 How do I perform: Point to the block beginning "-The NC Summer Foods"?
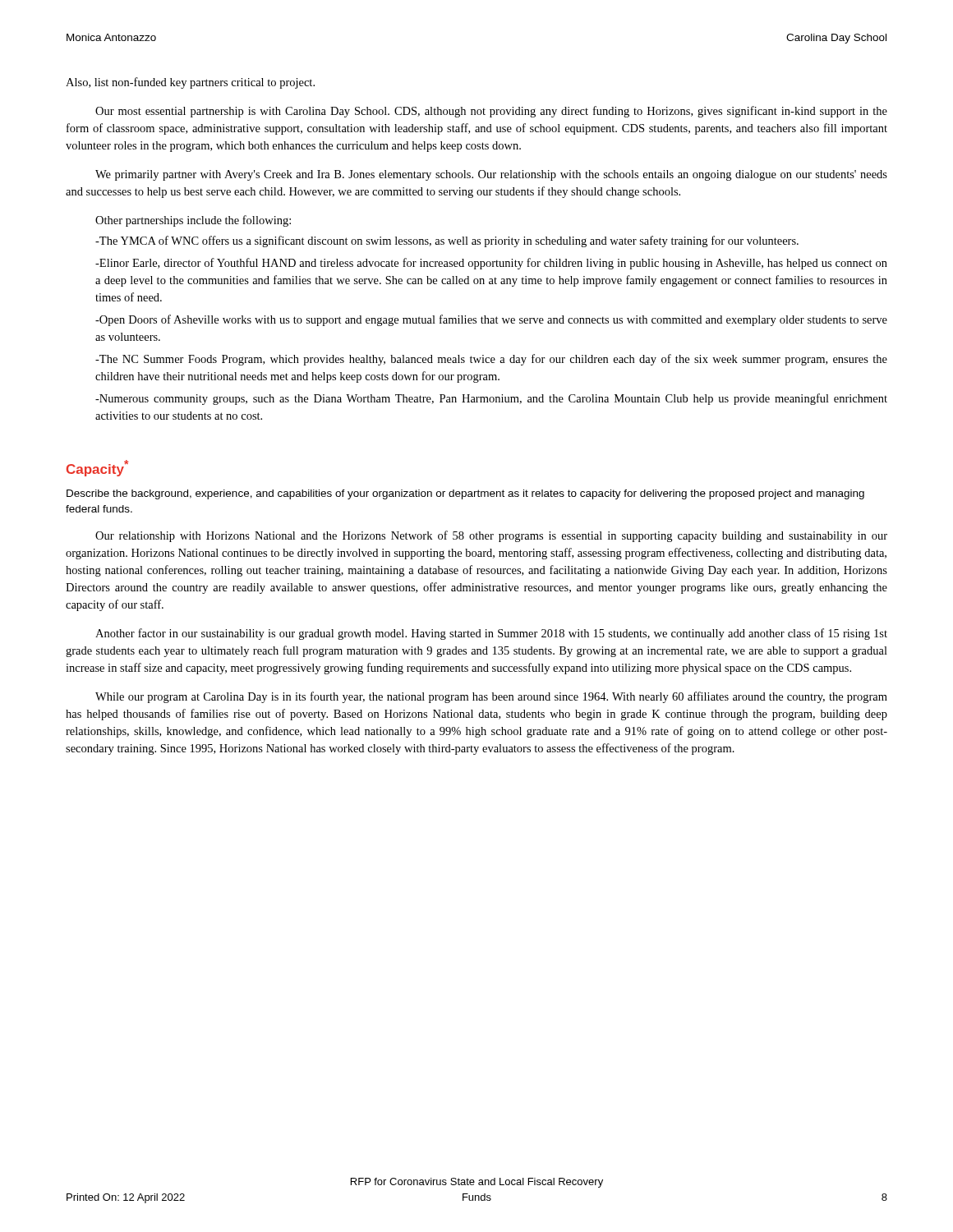491,368
